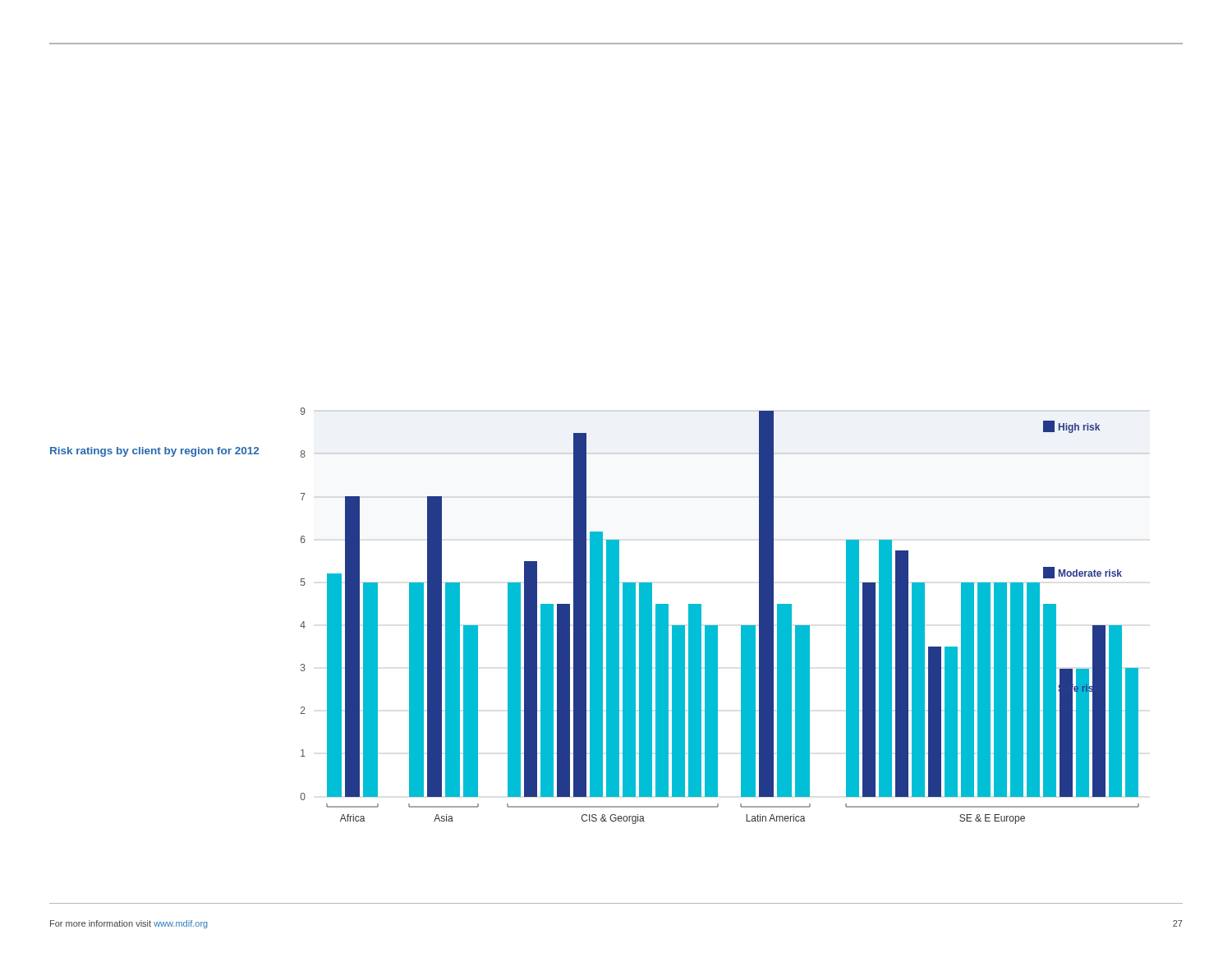Find the section header
The height and width of the screenshot is (953, 1232).
point(154,451)
